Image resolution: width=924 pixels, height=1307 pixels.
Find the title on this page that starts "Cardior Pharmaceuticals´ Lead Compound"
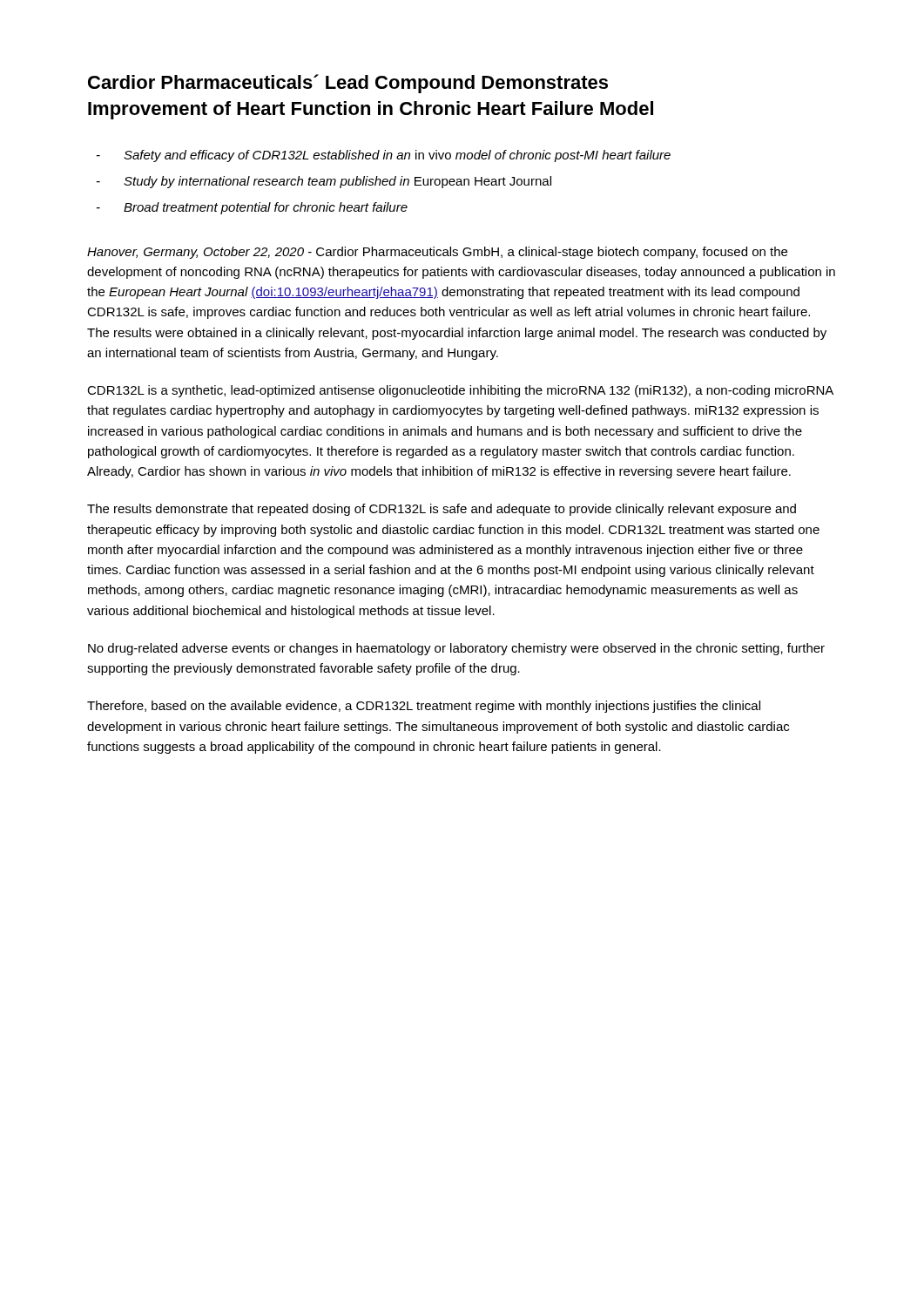371,95
